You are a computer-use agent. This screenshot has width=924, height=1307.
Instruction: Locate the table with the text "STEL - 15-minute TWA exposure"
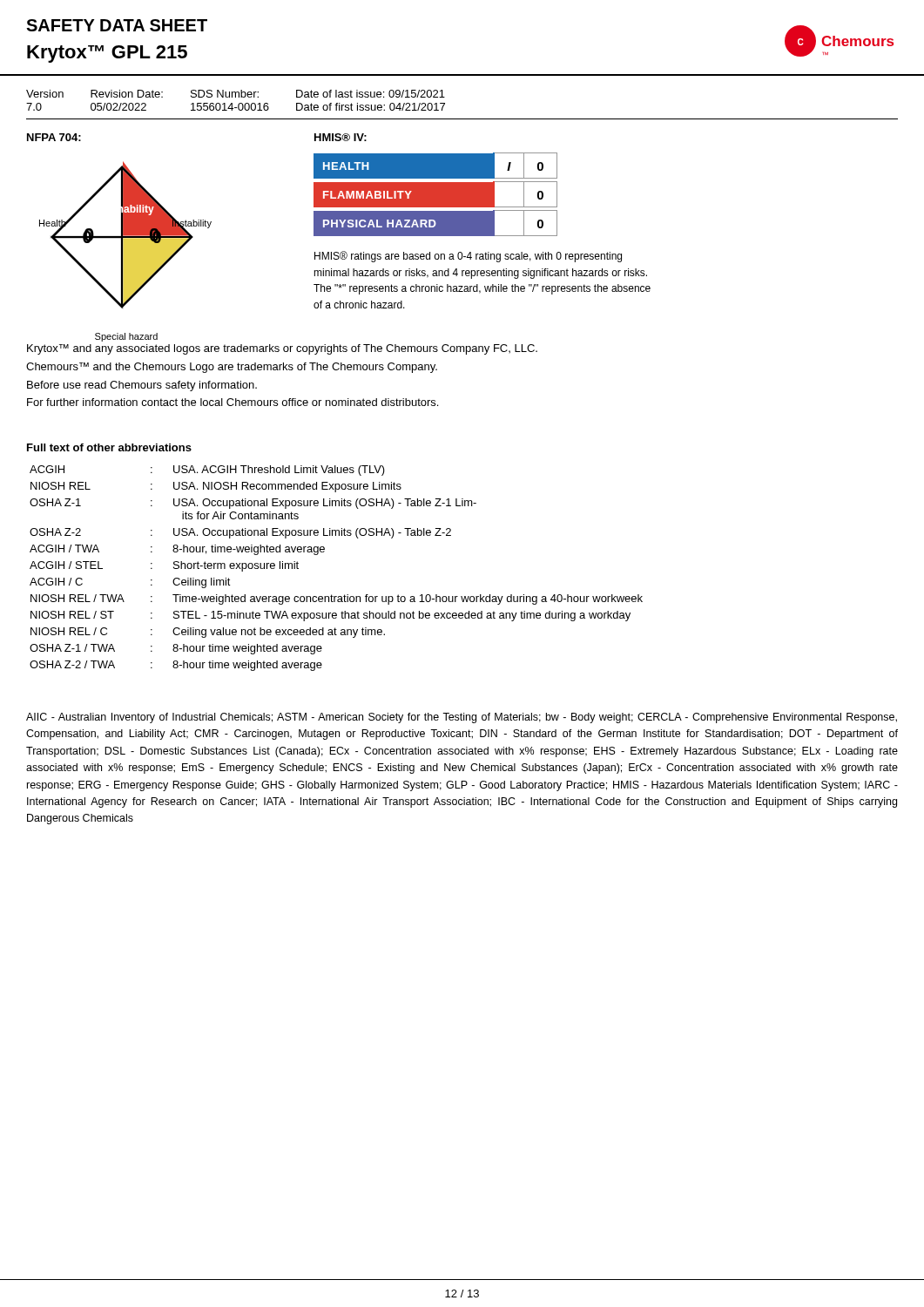(462, 567)
